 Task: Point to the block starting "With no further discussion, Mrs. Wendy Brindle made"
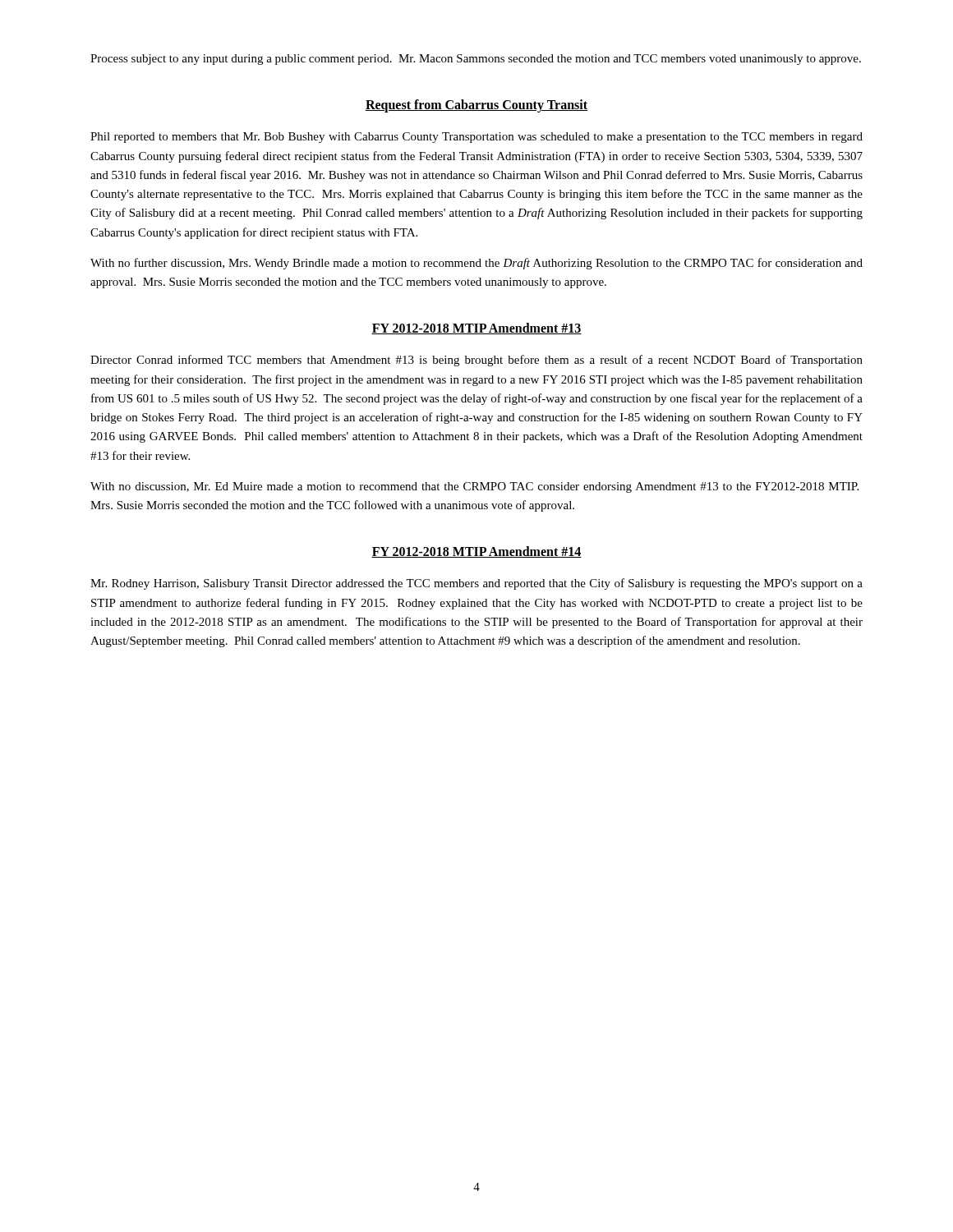(x=476, y=272)
